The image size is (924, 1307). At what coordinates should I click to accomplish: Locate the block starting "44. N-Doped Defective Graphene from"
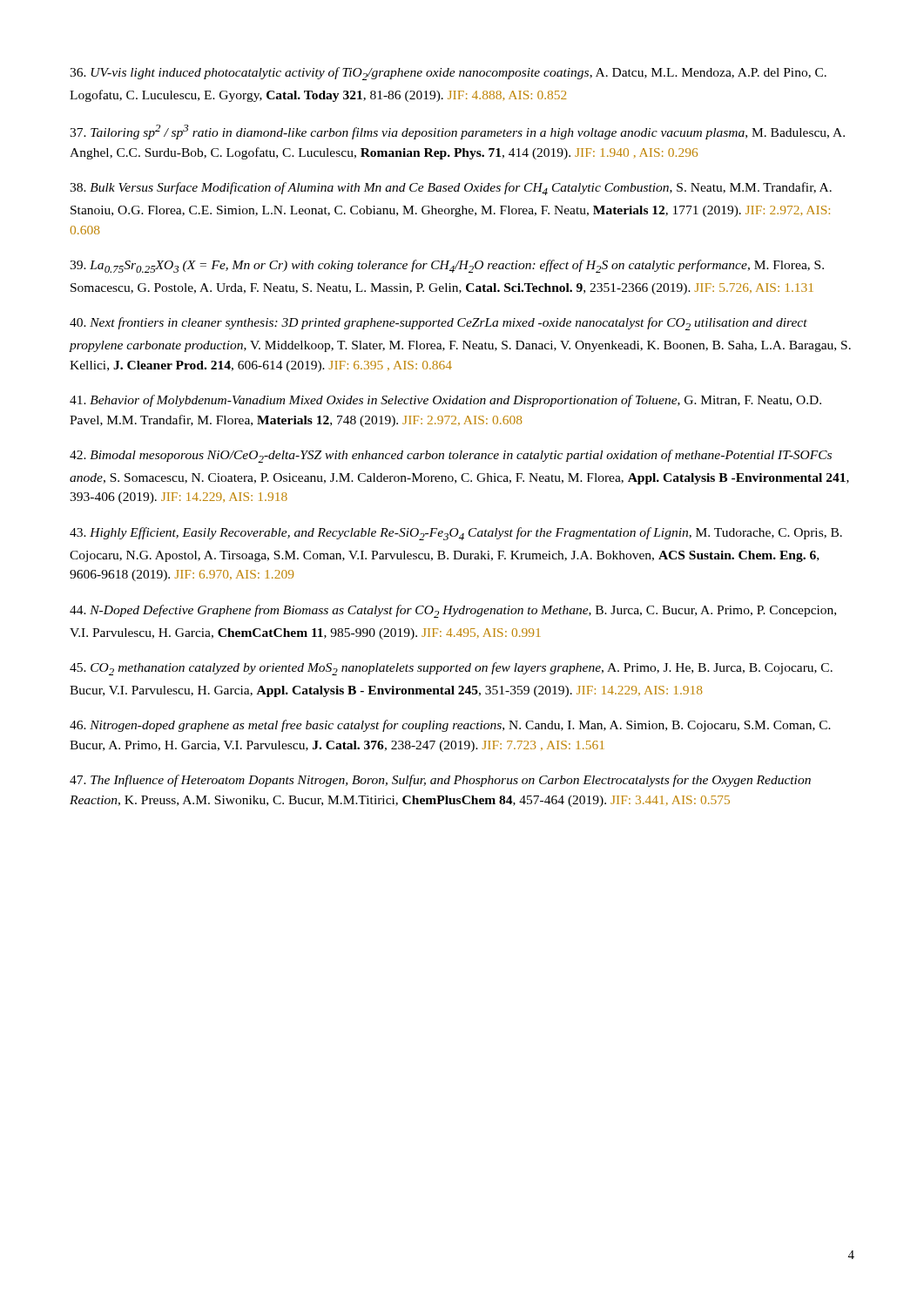(x=453, y=620)
